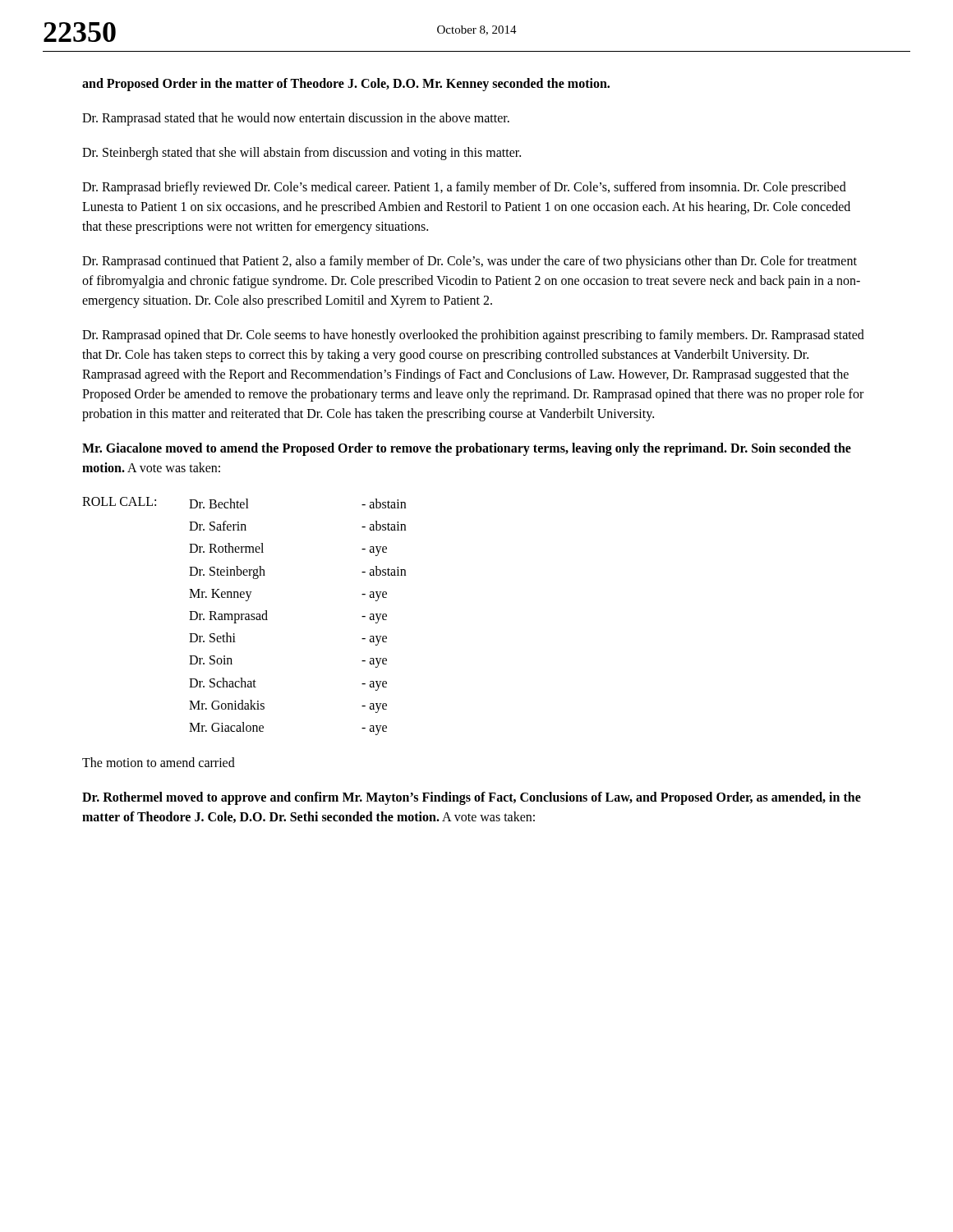
Task: Navigate to the element starting "Dr. Ramprasad briefly reviewed Dr. Cole’s medical"
Action: [x=466, y=207]
